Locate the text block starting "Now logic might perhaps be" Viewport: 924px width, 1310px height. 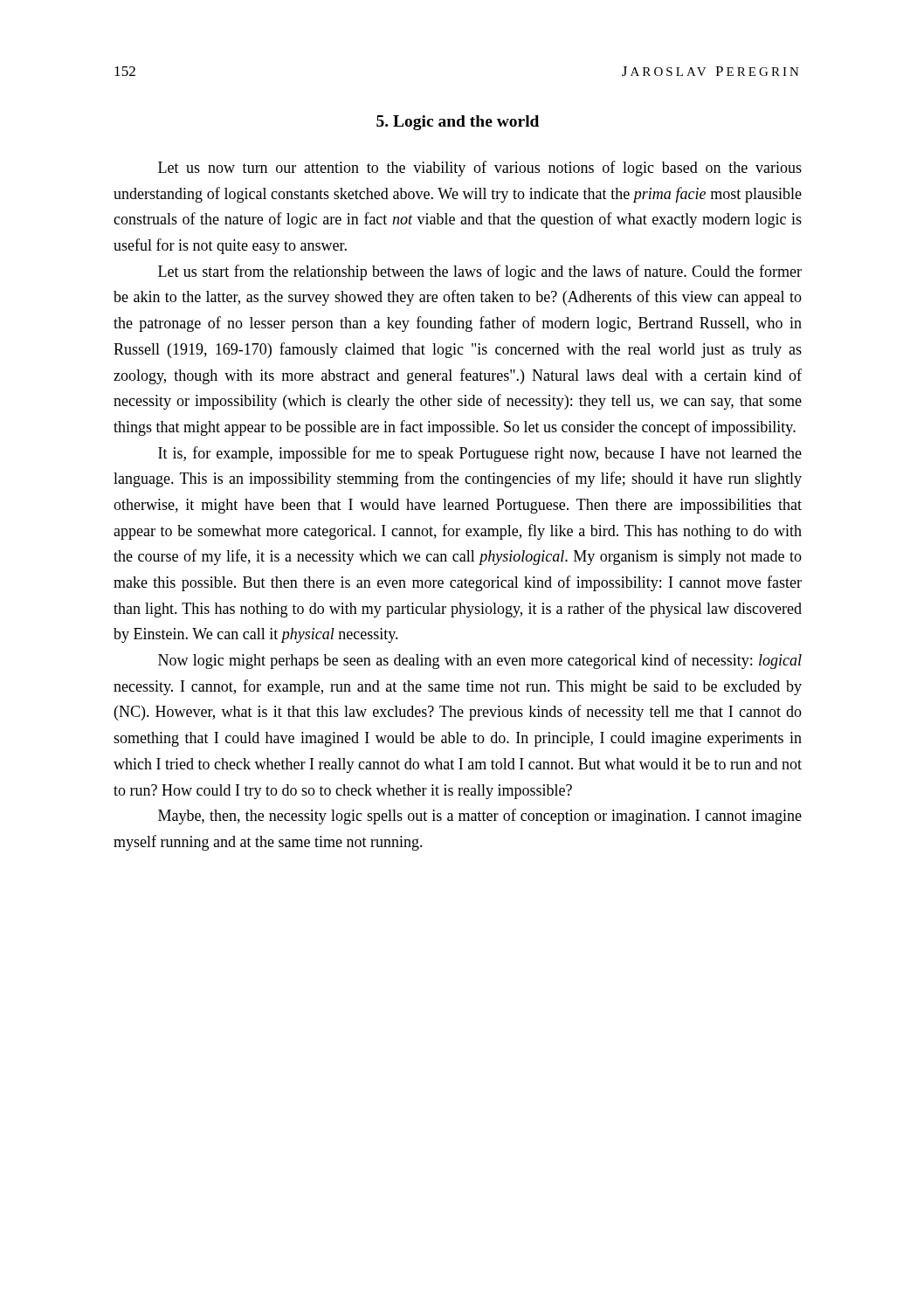(x=458, y=725)
